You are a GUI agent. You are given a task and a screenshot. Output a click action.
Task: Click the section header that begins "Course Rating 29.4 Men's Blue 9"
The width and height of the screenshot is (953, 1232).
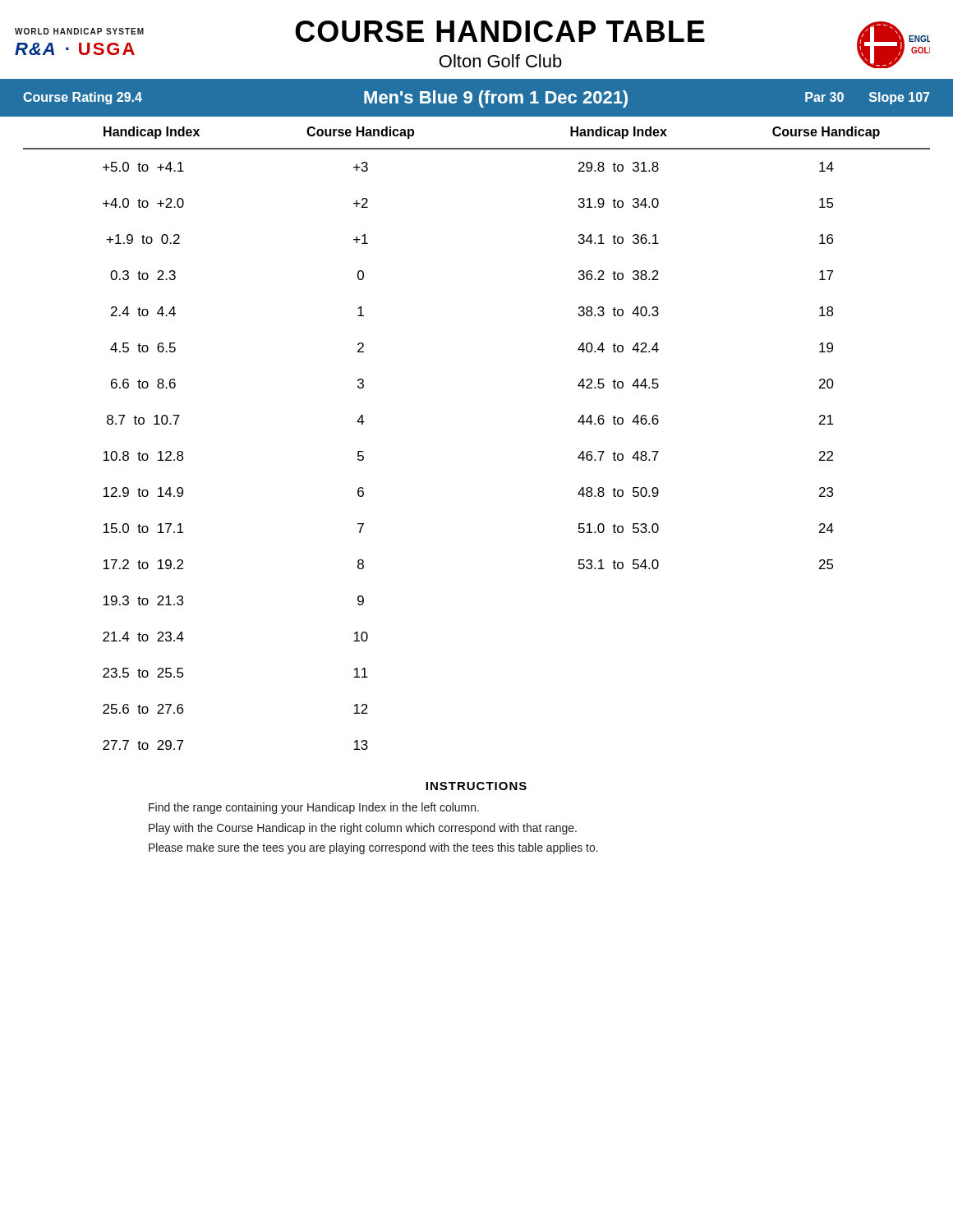(x=476, y=98)
